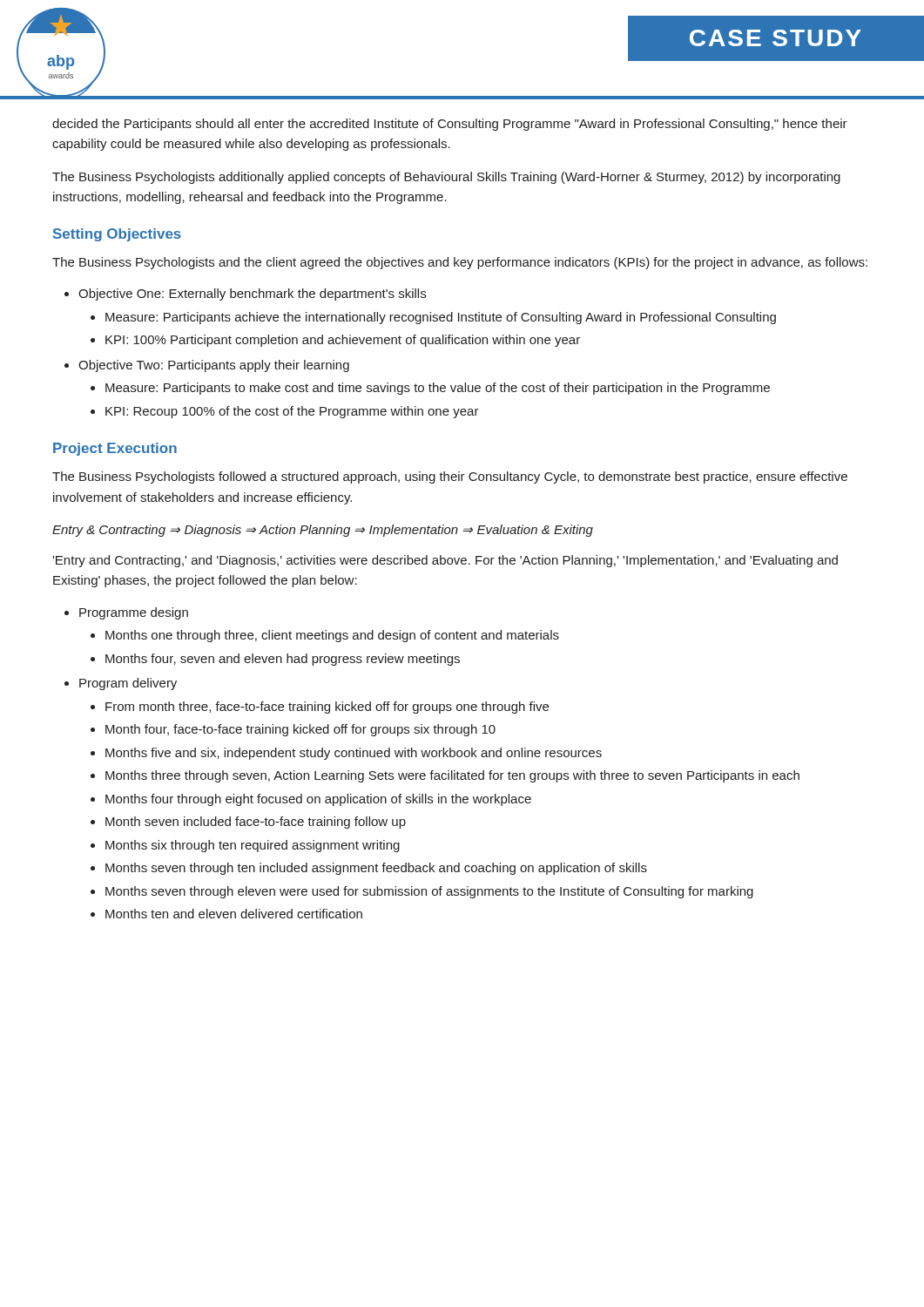Screen dimensions: 1307x924
Task: Locate the list item containing "Programme design Months one"
Action: [475, 636]
